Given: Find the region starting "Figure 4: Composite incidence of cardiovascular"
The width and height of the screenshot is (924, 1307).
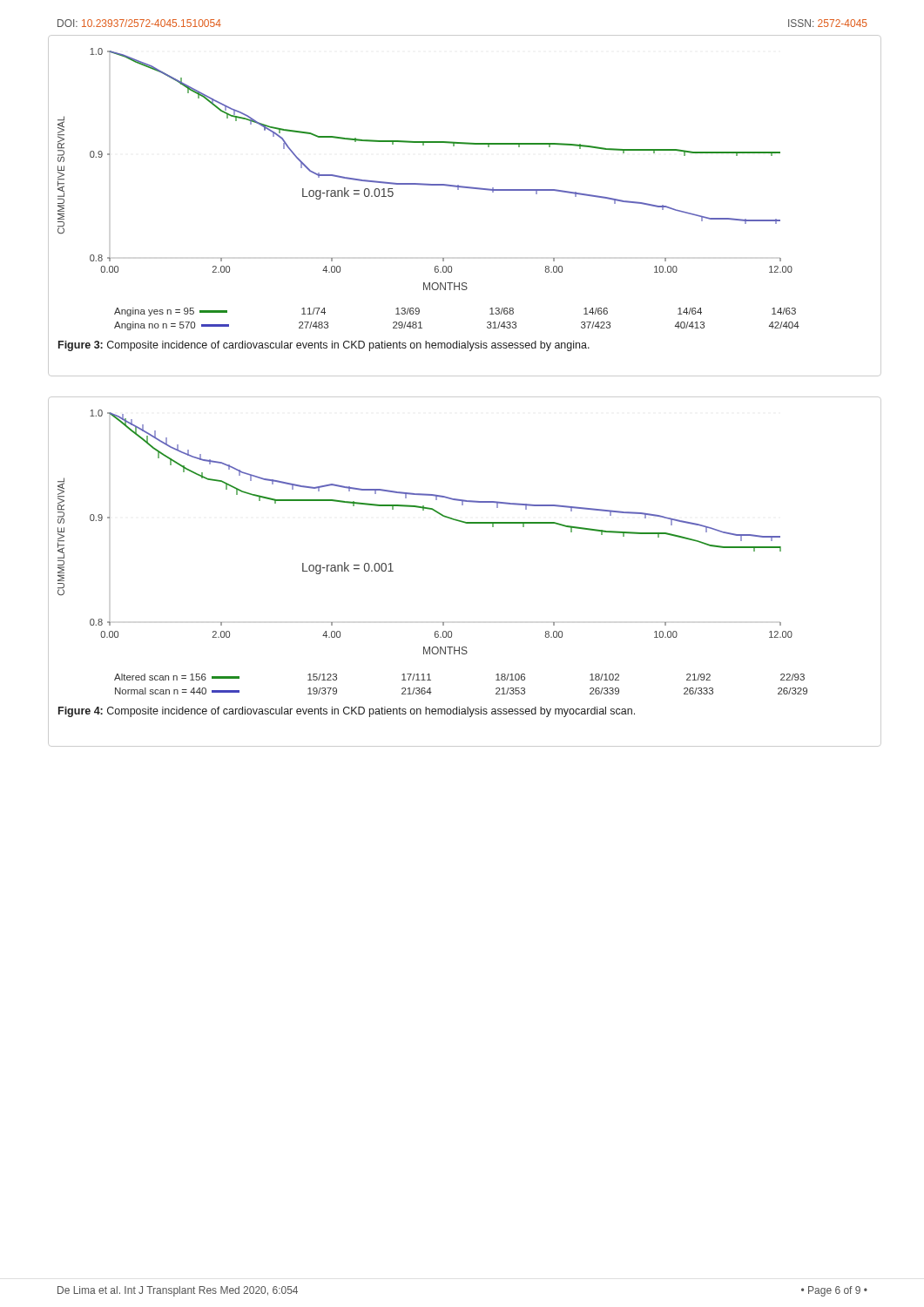Looking at the screenshot, I should point(347,711).
